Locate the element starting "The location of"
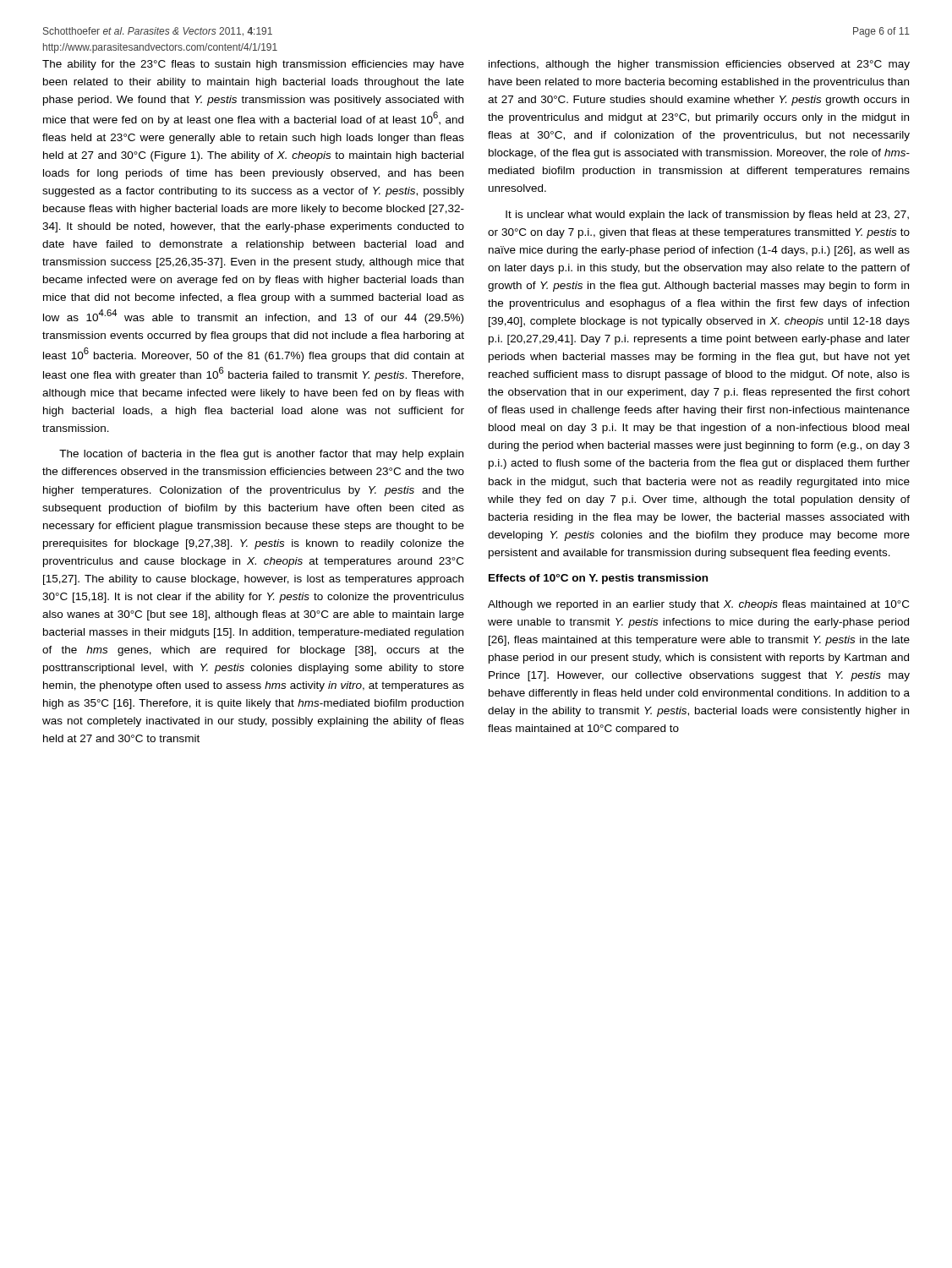 tap(253, 596)
